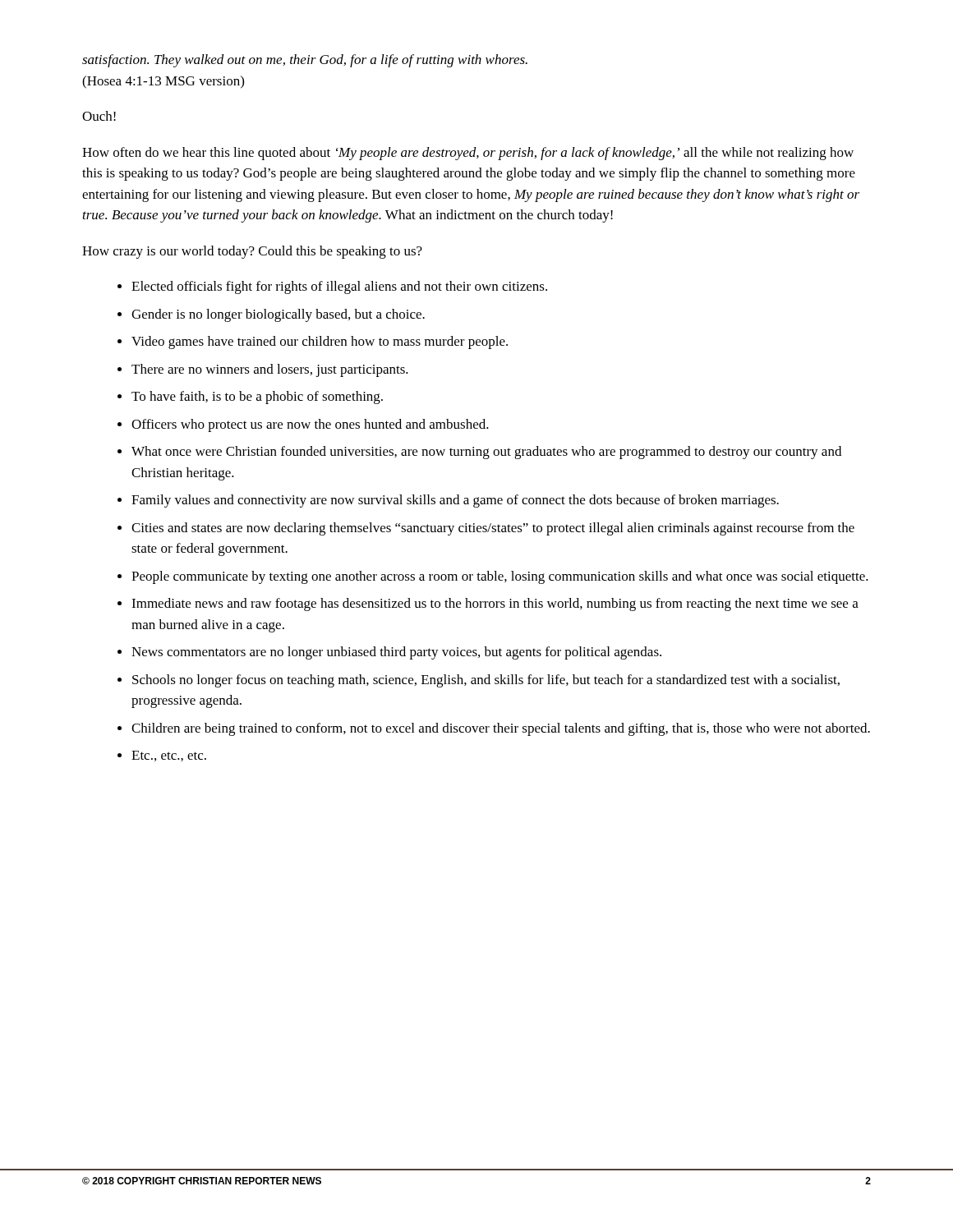
Task: Locate the element starting "Video games have trained"
Action: [501, 342]
